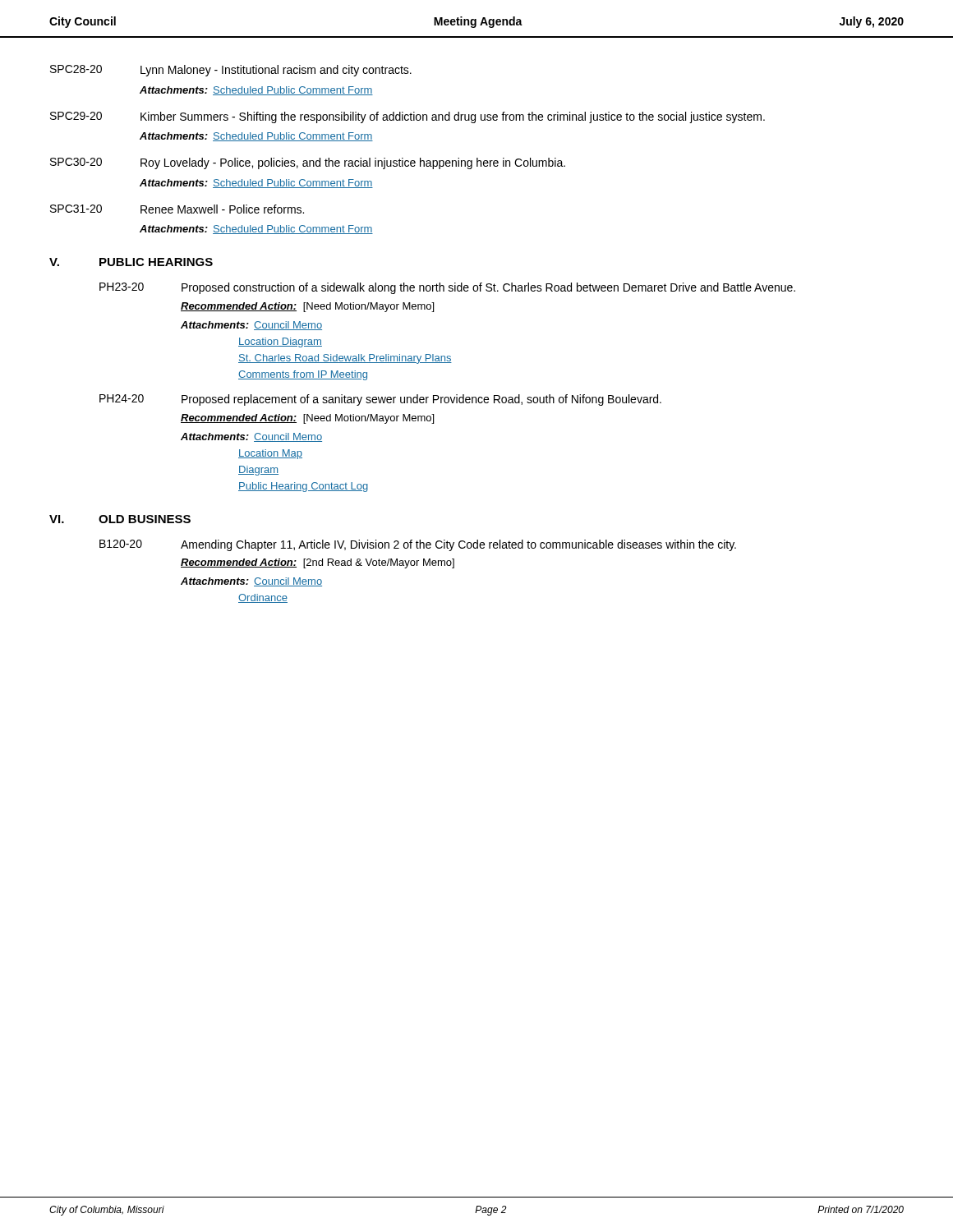Click on the block starting "VI. OLD BUSINESS"

tap(120, 518)
